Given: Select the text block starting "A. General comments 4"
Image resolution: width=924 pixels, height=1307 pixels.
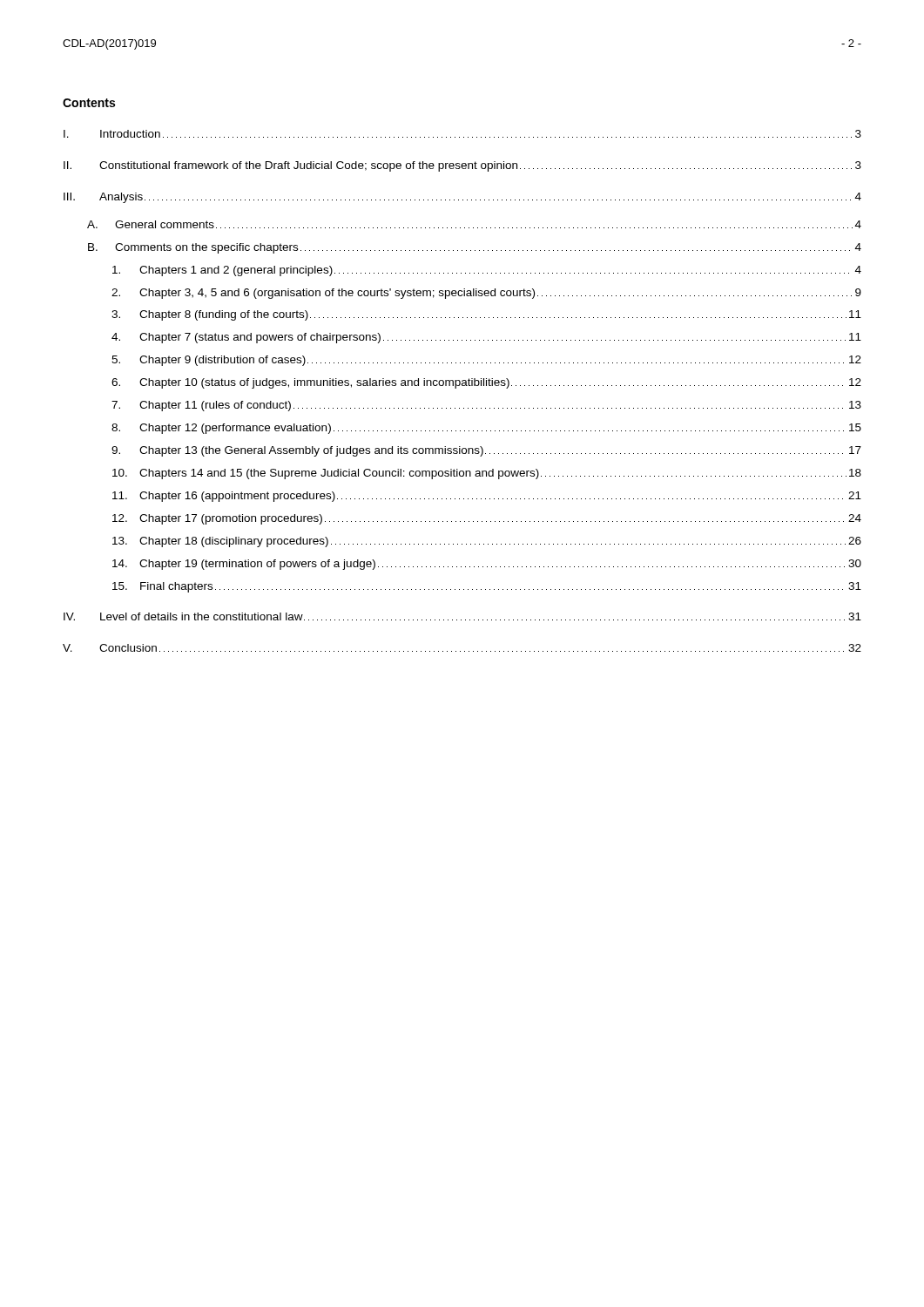Looking at the screenshot, I should (474, 225).
